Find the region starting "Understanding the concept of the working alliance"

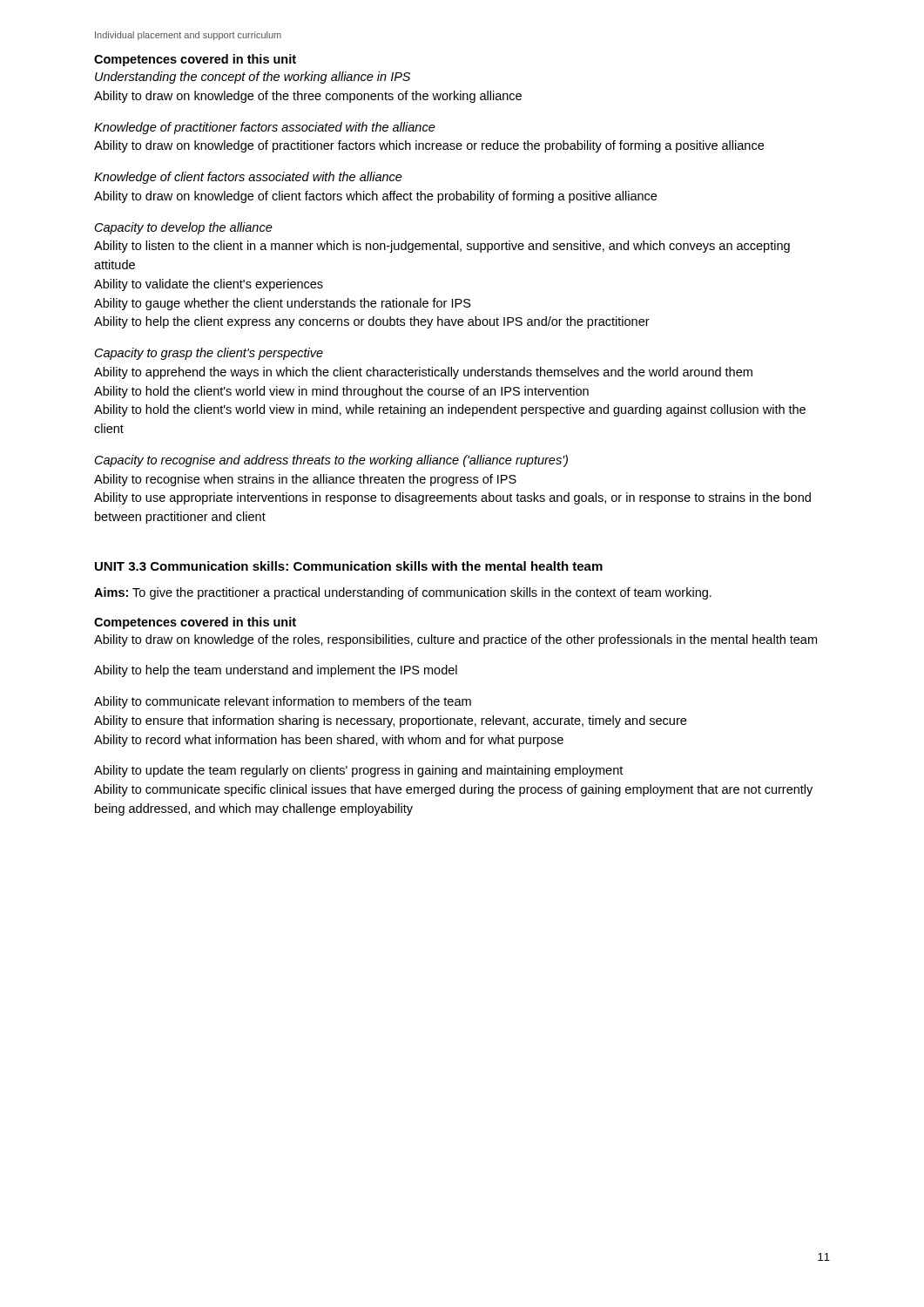point(308,86)
